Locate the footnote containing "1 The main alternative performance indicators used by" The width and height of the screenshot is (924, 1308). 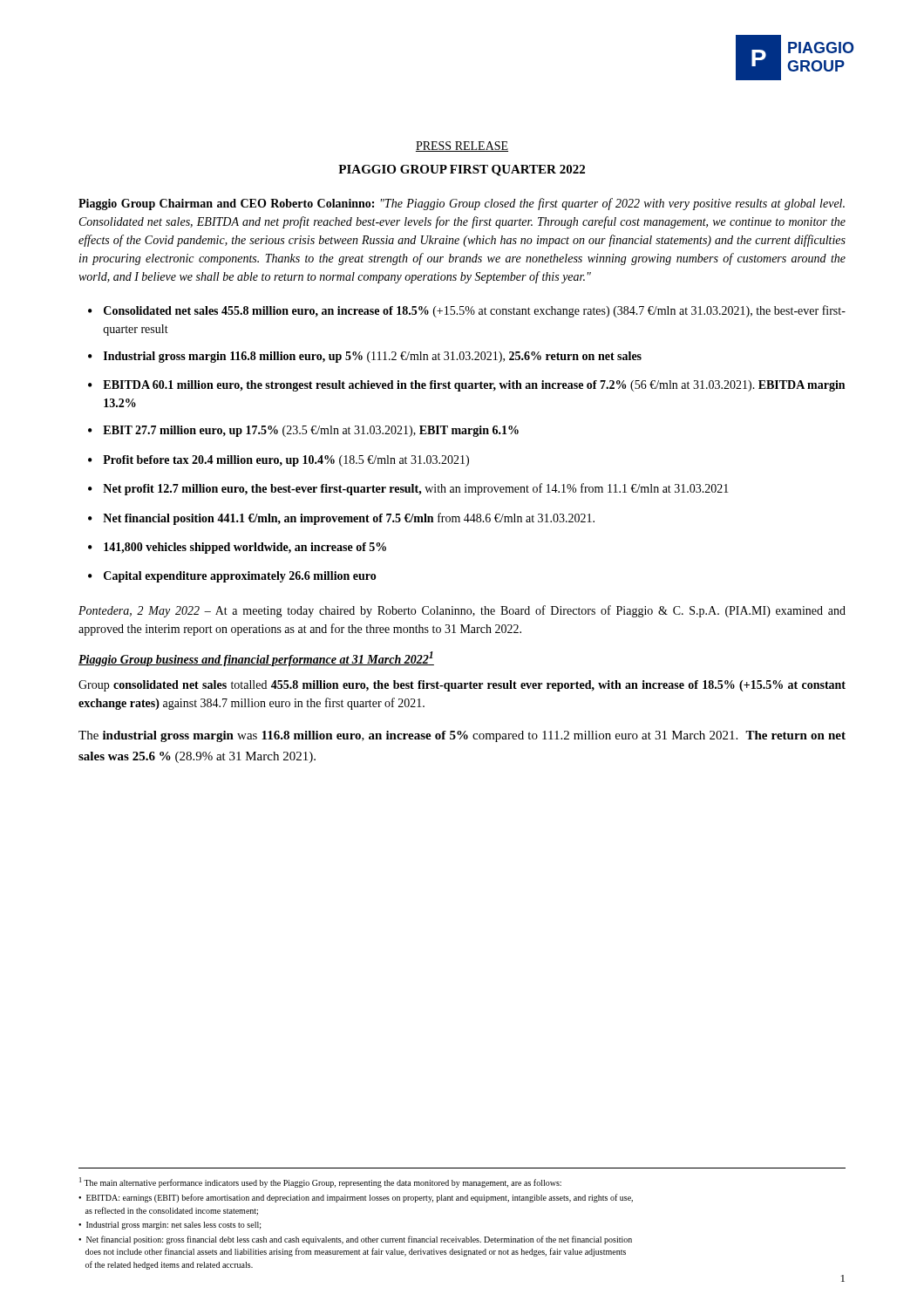320,1182
